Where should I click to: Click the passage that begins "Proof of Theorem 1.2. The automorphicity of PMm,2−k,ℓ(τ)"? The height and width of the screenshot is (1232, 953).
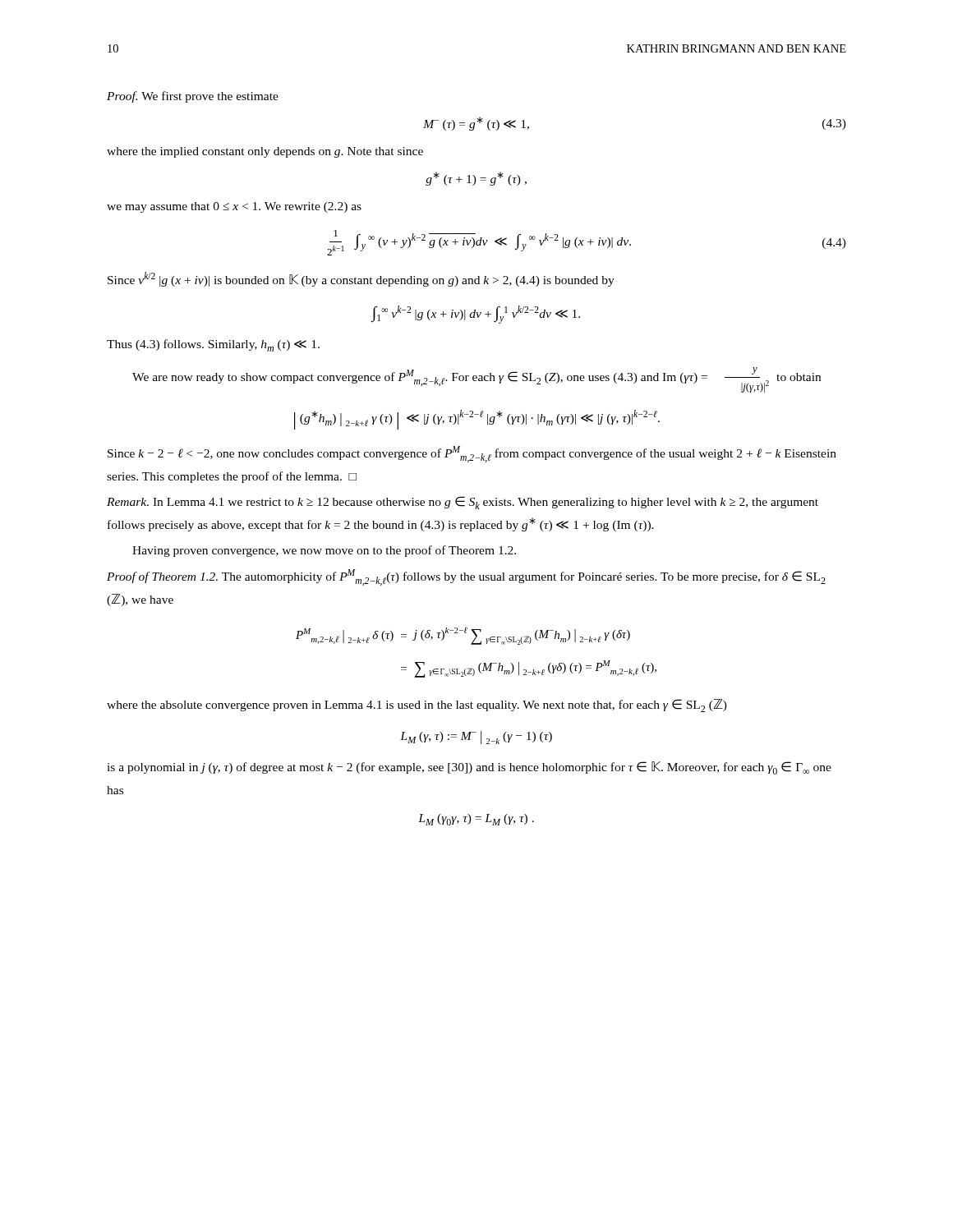(x=466, y=587)
